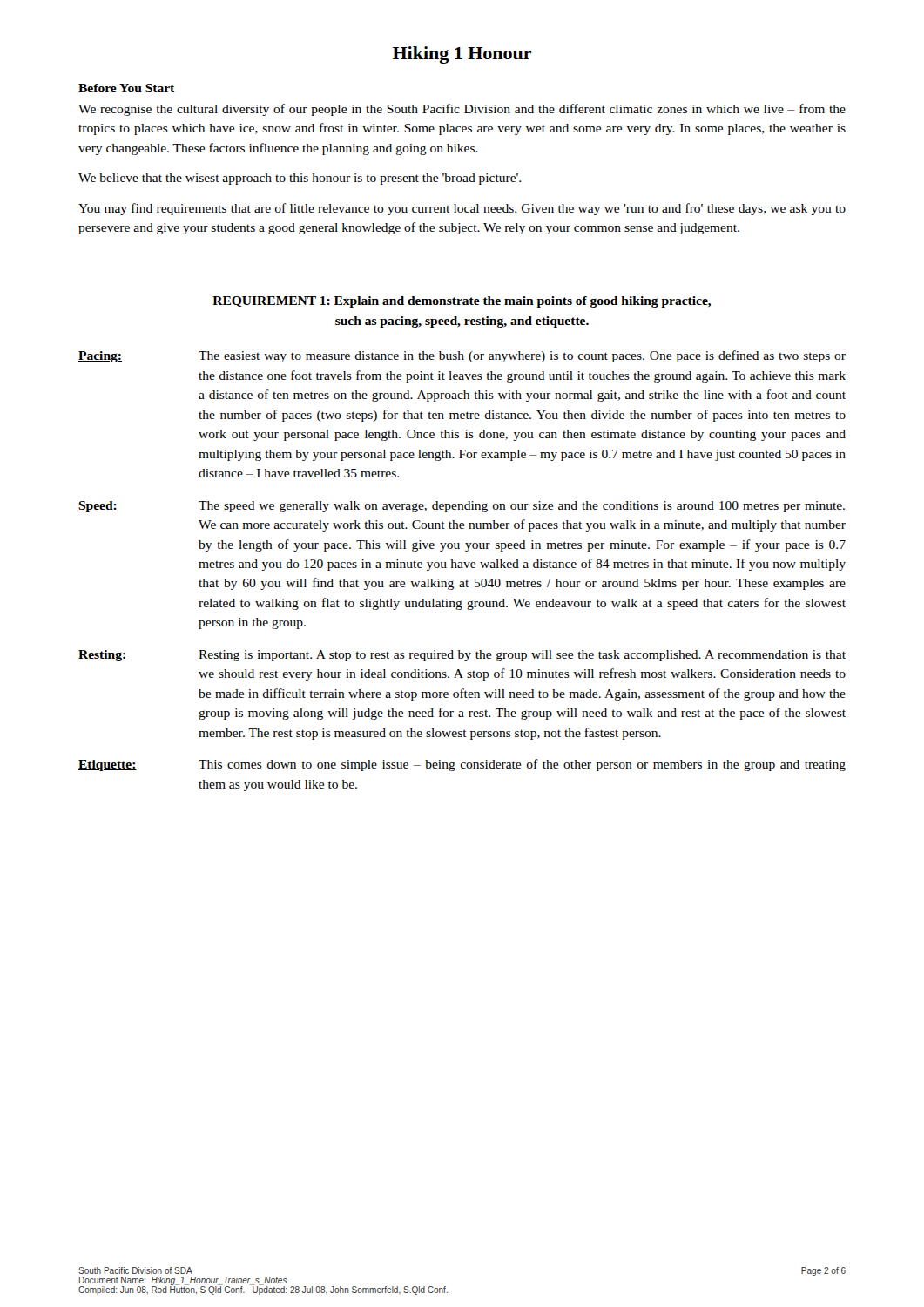This screenshot has width=924, height=1307.
Task: Locate the section header with the text "REQUIREMENT 1: Explain"
Action: (462, 310)
